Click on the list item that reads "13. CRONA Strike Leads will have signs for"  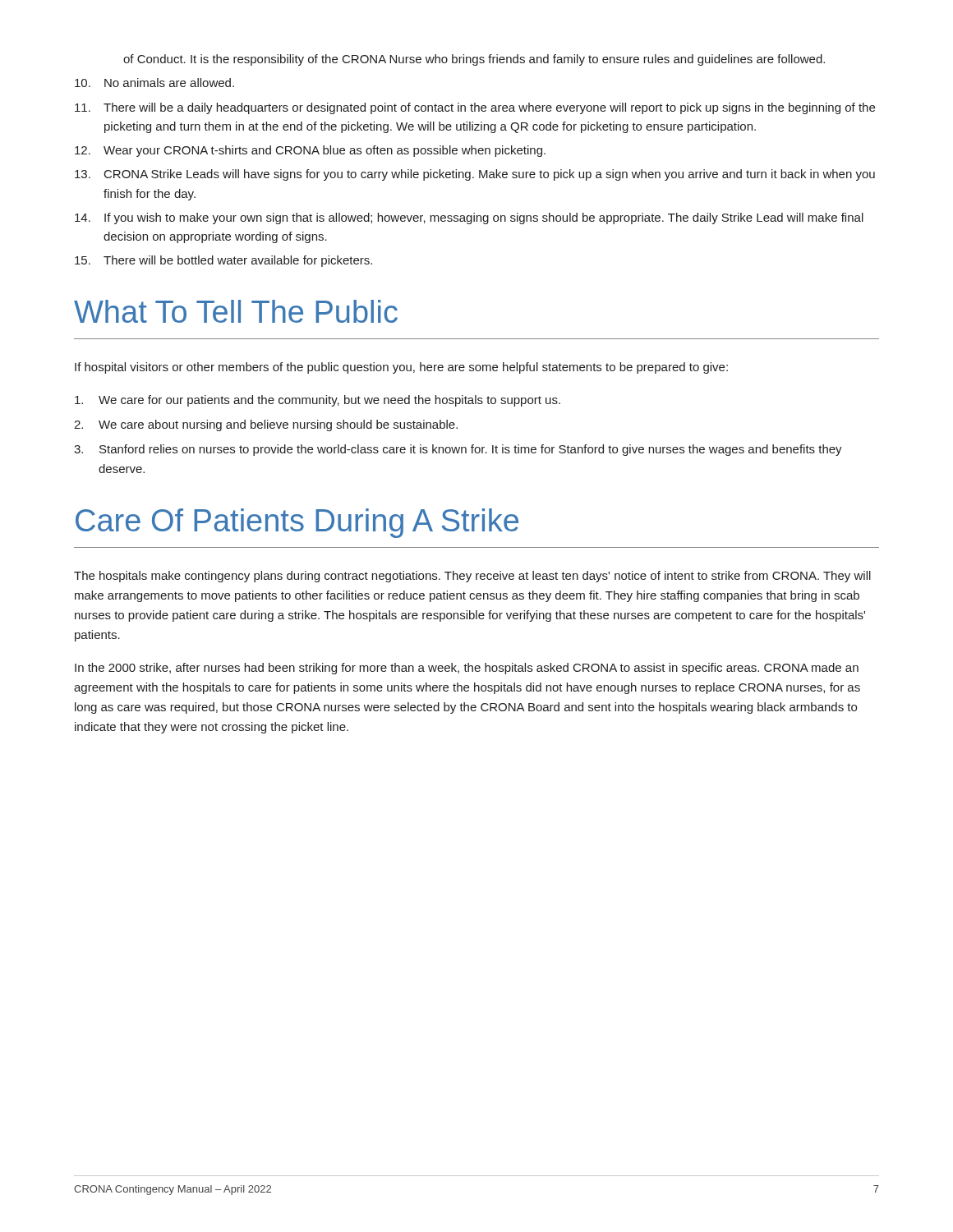tap(476, 184)
